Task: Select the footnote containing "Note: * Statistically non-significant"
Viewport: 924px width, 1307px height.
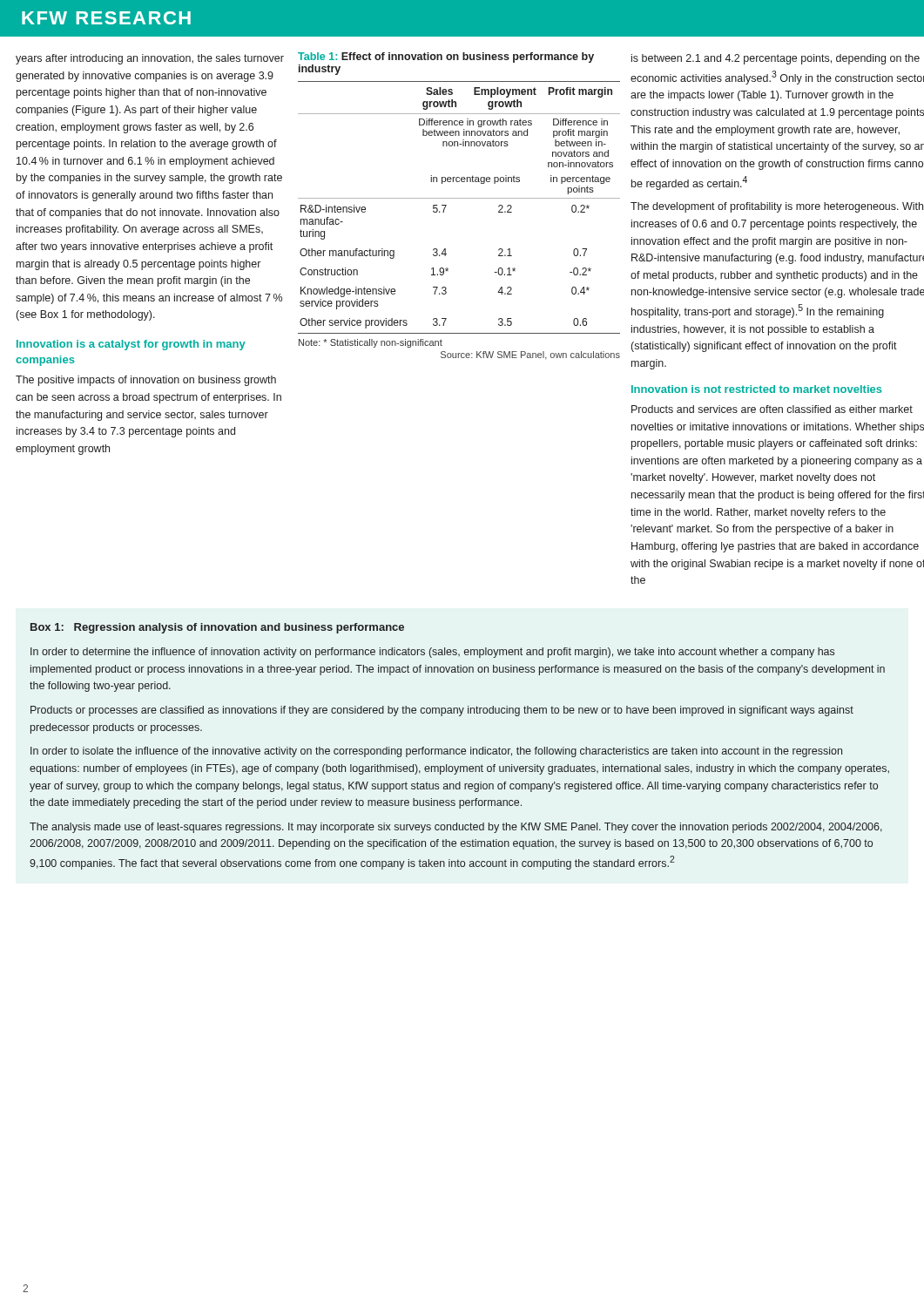Action: [370, 342]
